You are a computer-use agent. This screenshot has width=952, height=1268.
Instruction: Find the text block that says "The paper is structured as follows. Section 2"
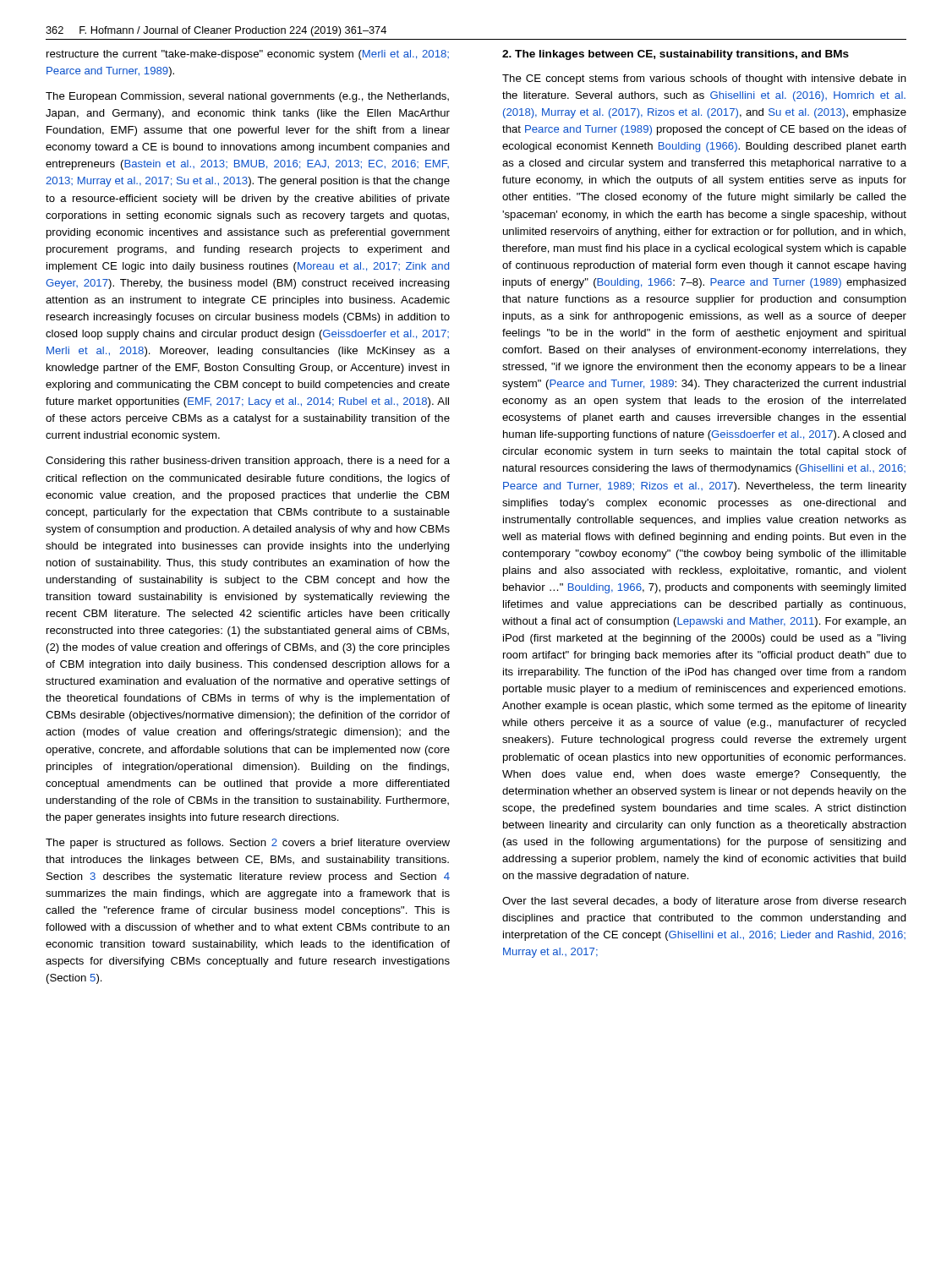point(248,910)
